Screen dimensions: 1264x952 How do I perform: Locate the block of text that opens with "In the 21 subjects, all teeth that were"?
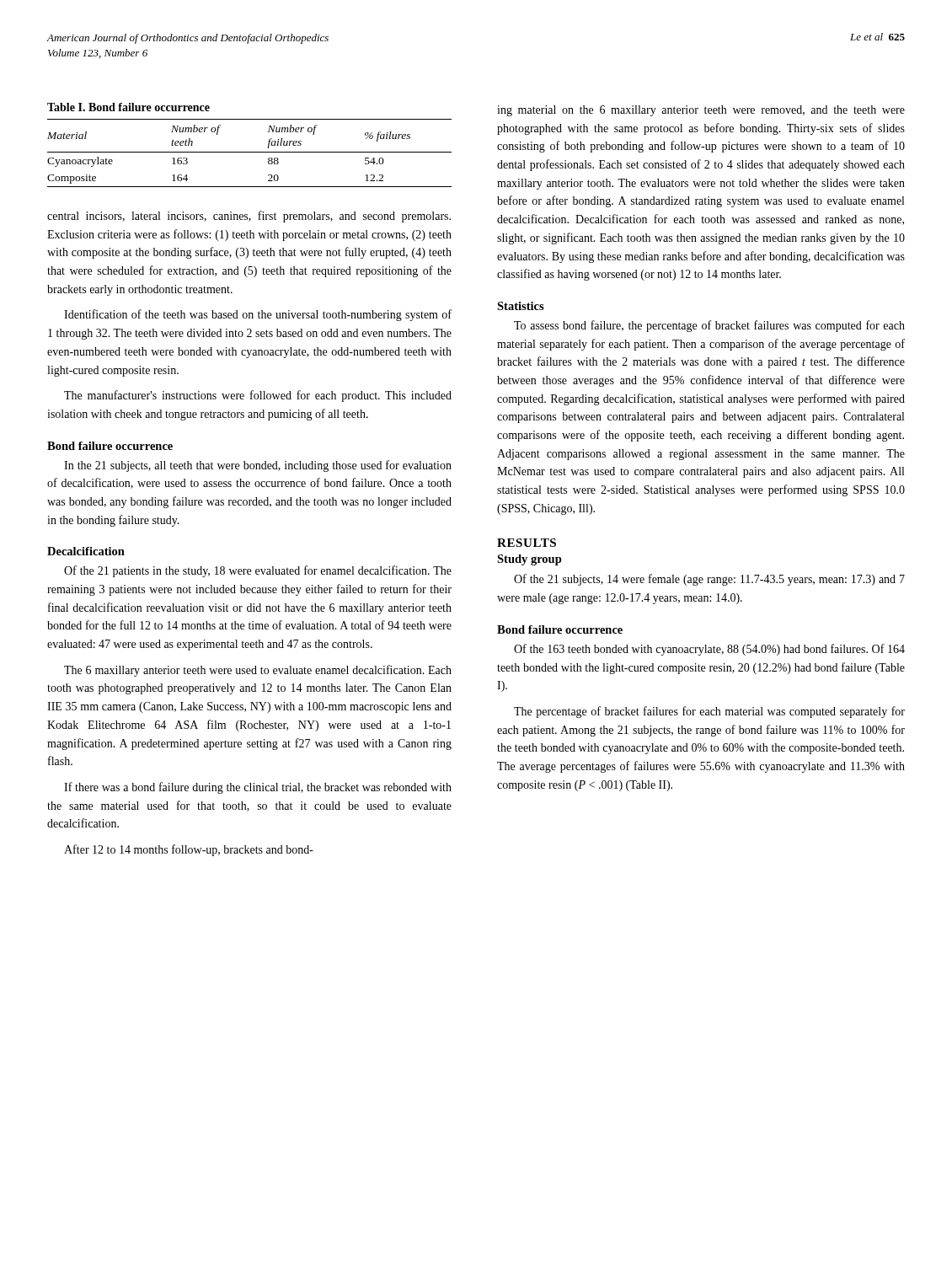click(x=249, y=493)
